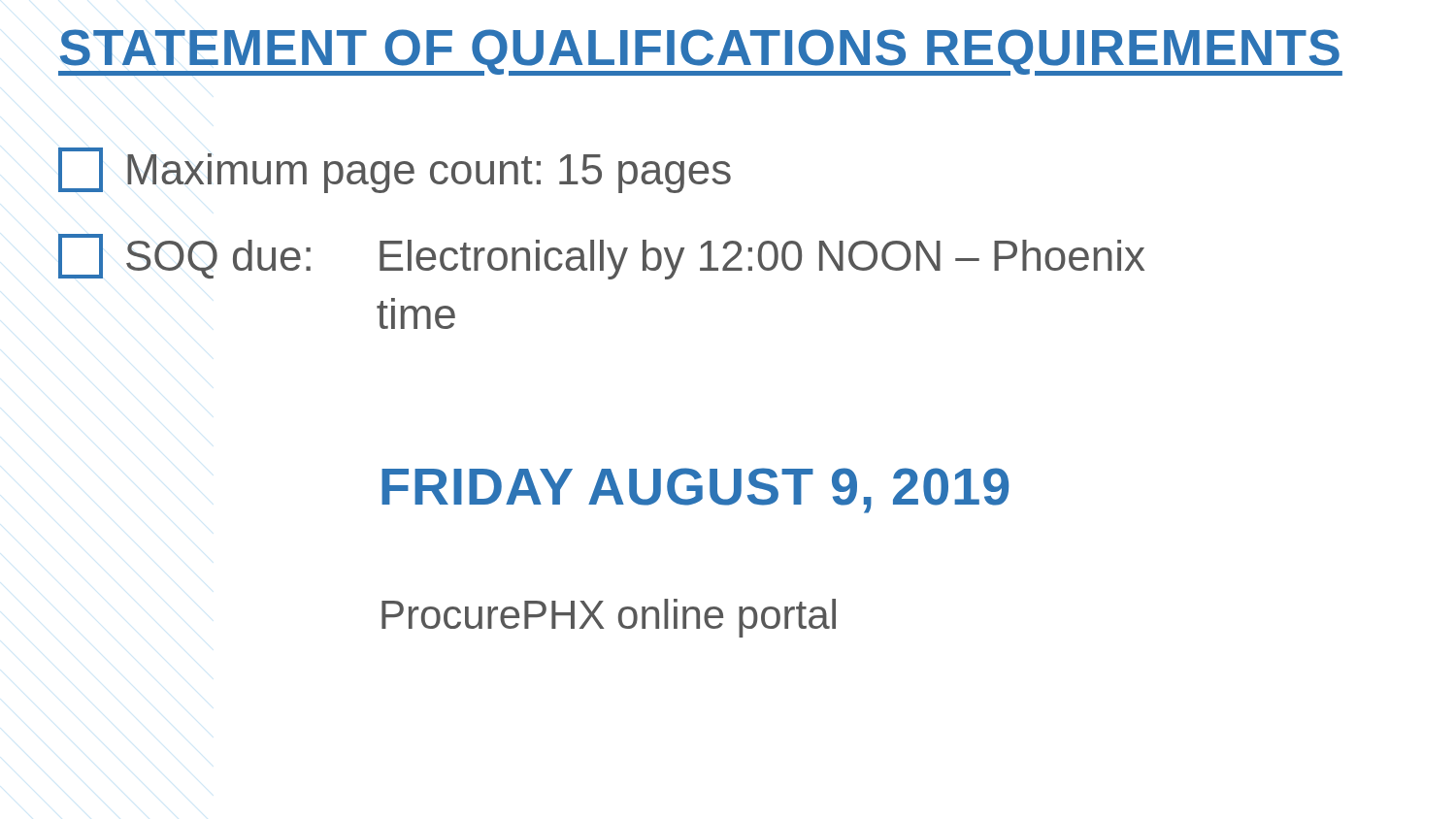Screen dimensions: 819x1456
Task: Find the passage starting "Maximum page count:"
Action: (x=395, y=170)
